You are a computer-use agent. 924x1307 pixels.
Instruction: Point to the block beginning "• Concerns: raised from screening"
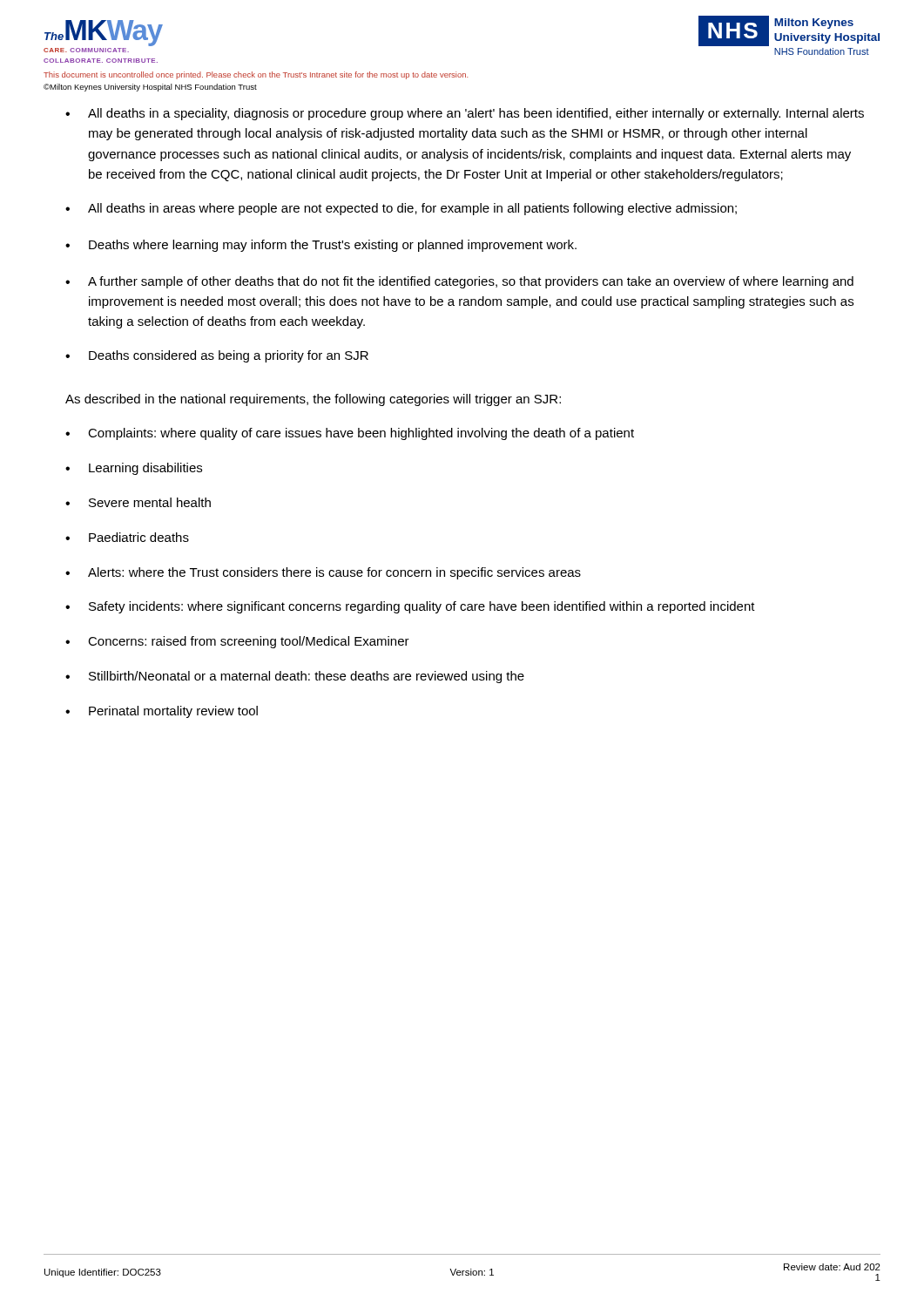tap(237, 642)
